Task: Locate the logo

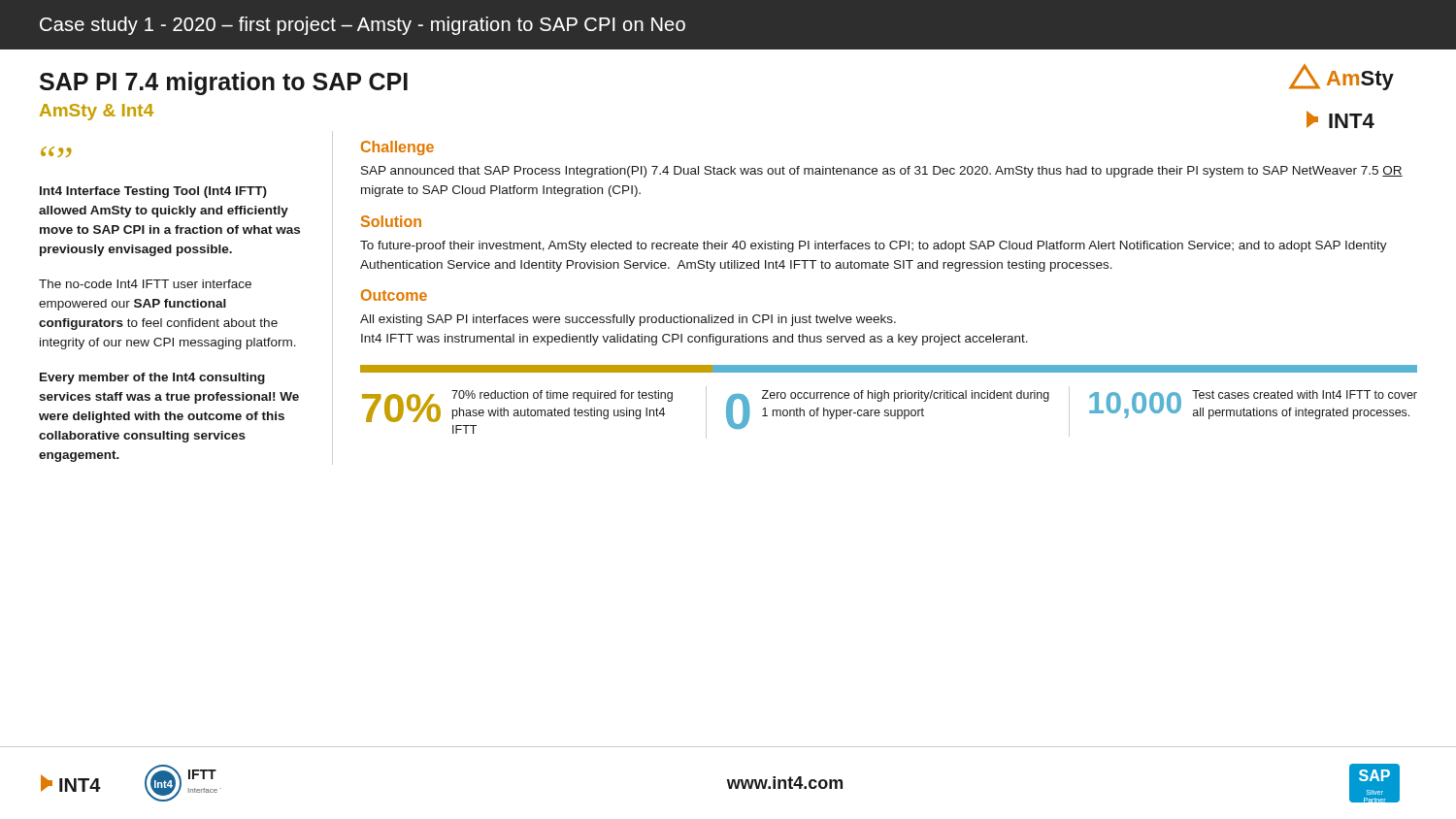Action: pos(1346,98)
